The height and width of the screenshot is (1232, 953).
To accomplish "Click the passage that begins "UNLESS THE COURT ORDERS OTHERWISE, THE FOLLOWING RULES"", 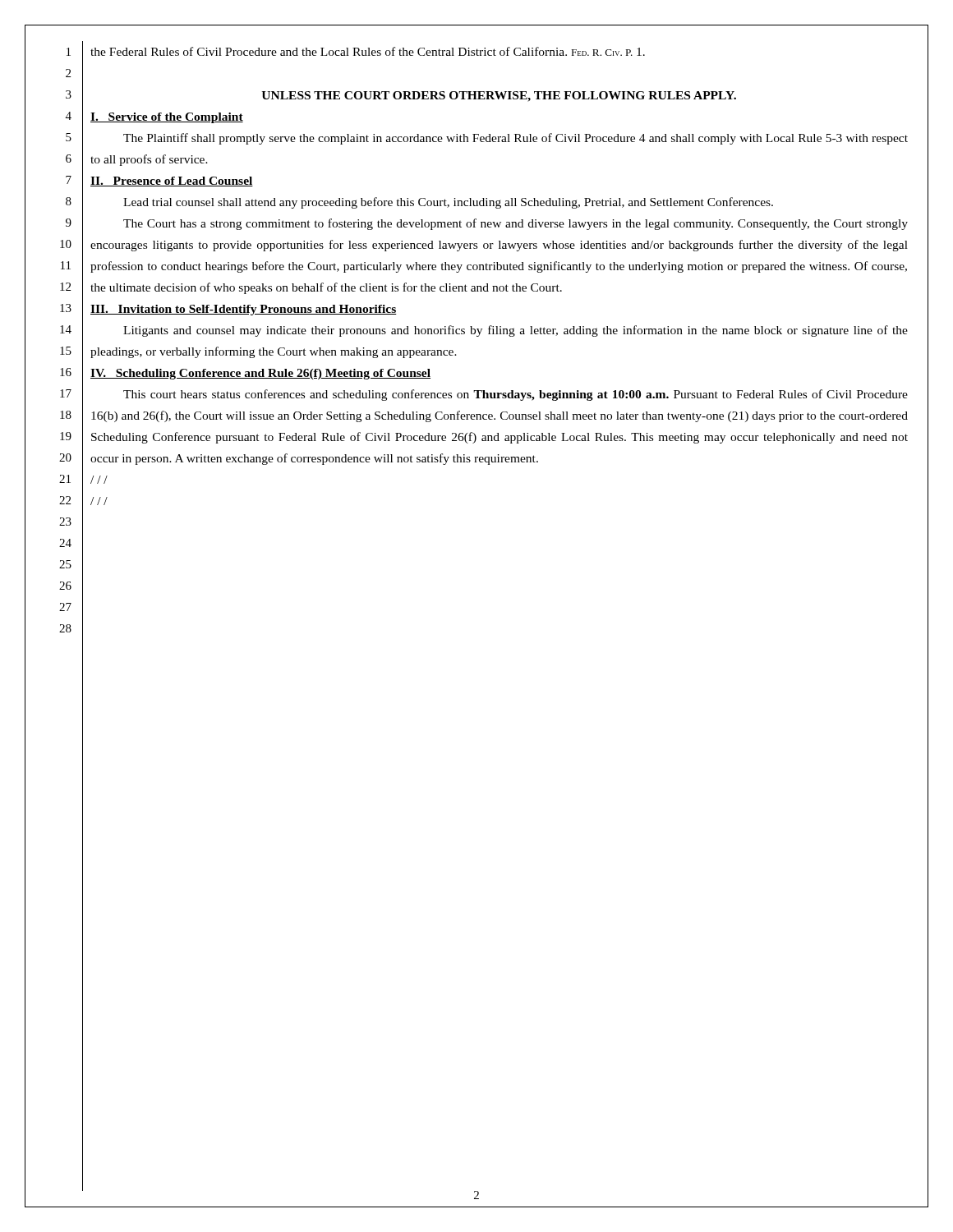I will (499, 95).
